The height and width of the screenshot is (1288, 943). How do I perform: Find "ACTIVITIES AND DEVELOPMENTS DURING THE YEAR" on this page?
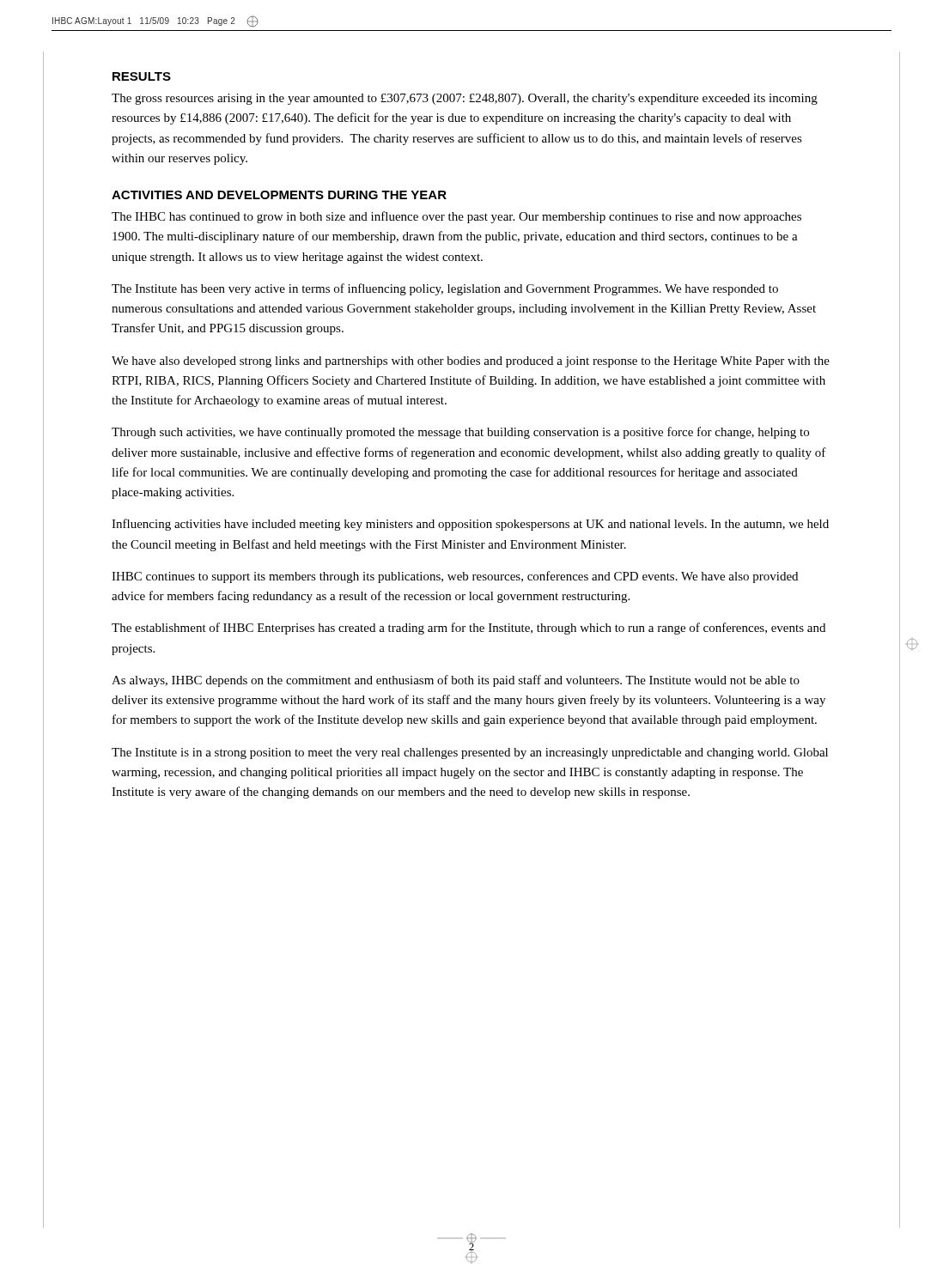pos(279,194)
